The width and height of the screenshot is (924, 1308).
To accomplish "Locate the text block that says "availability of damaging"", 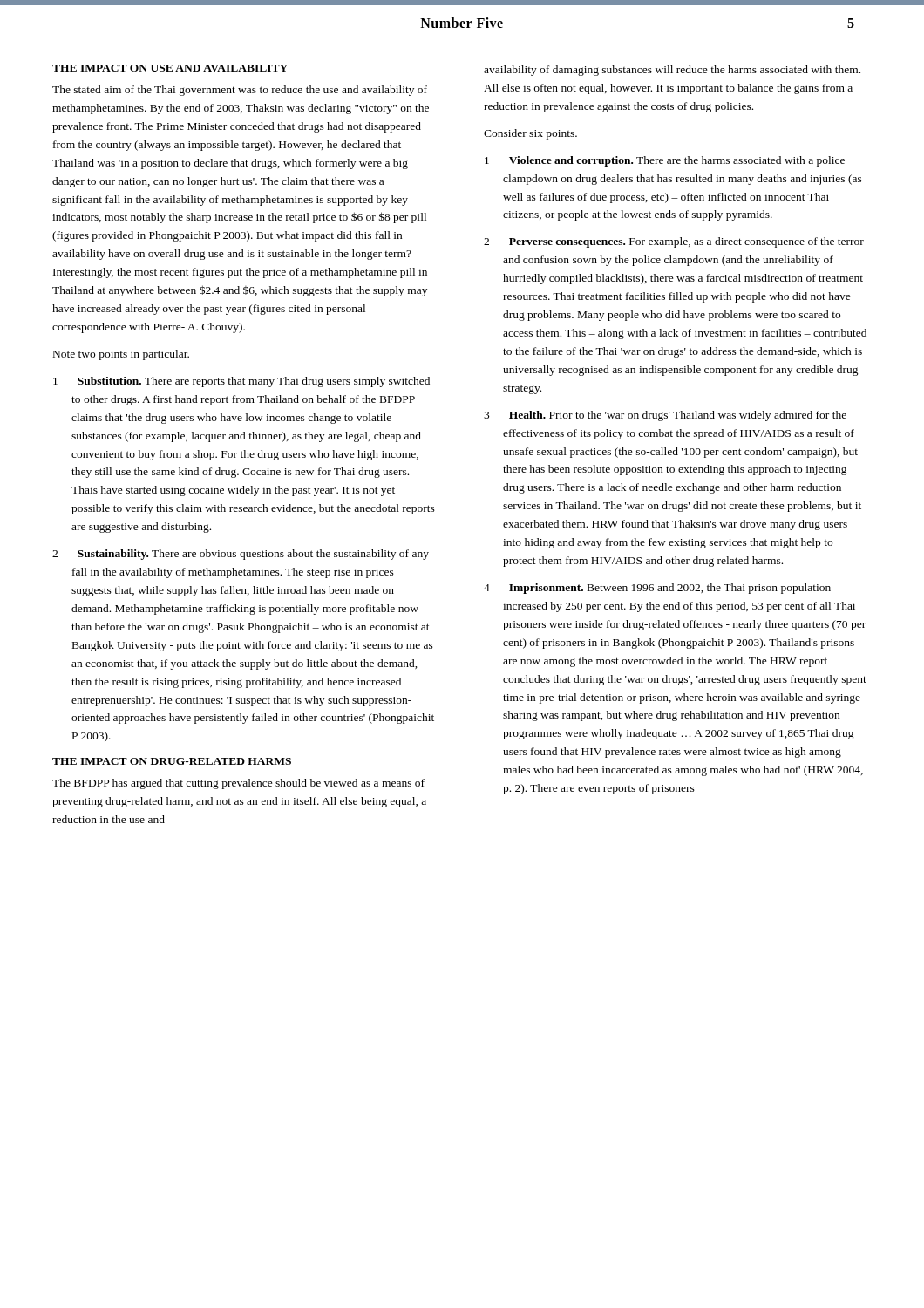I will [673, 88].
